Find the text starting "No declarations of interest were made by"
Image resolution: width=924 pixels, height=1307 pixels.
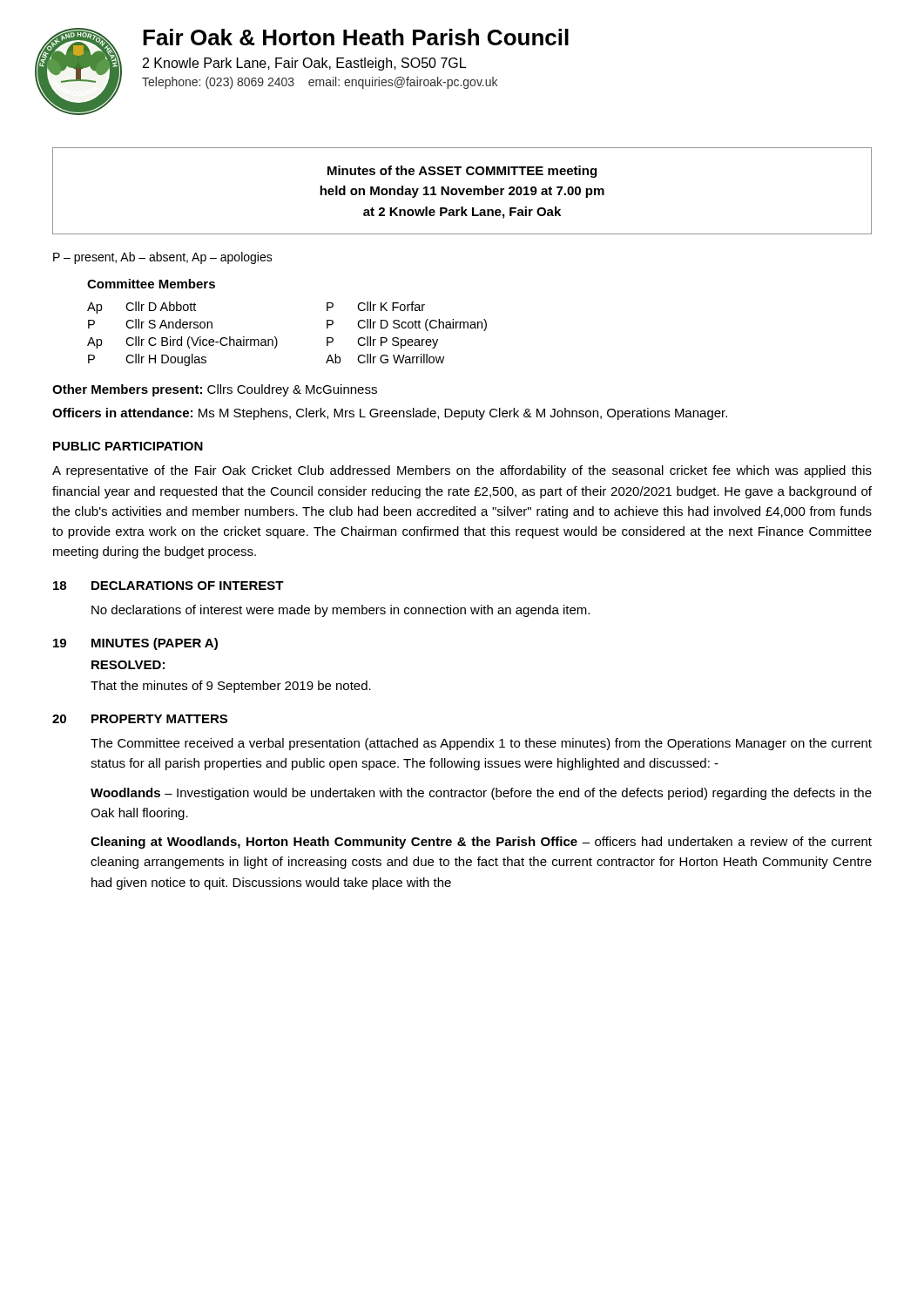[341, 609]
